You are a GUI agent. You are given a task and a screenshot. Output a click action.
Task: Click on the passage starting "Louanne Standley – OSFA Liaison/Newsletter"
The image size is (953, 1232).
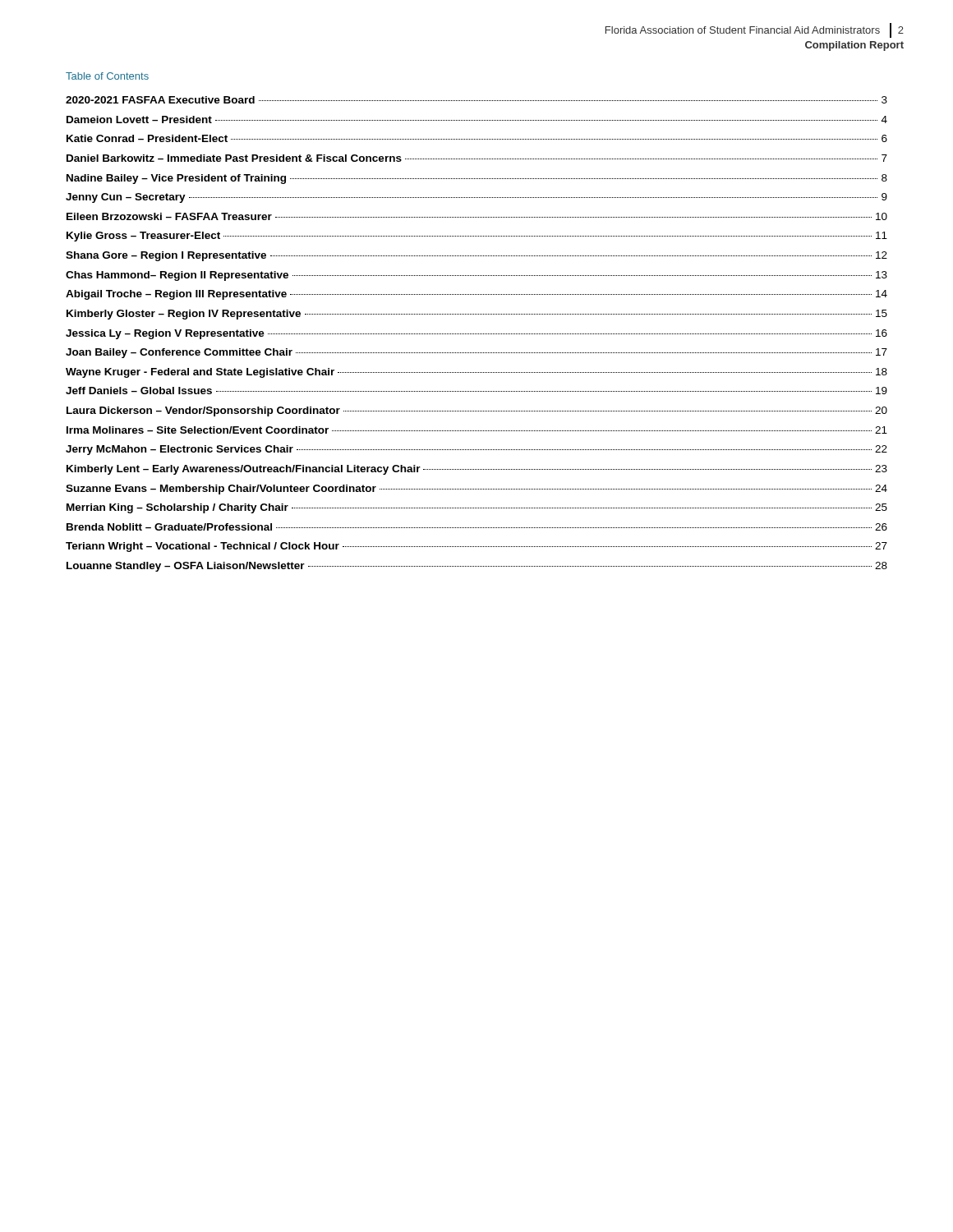tap(476, 566)
